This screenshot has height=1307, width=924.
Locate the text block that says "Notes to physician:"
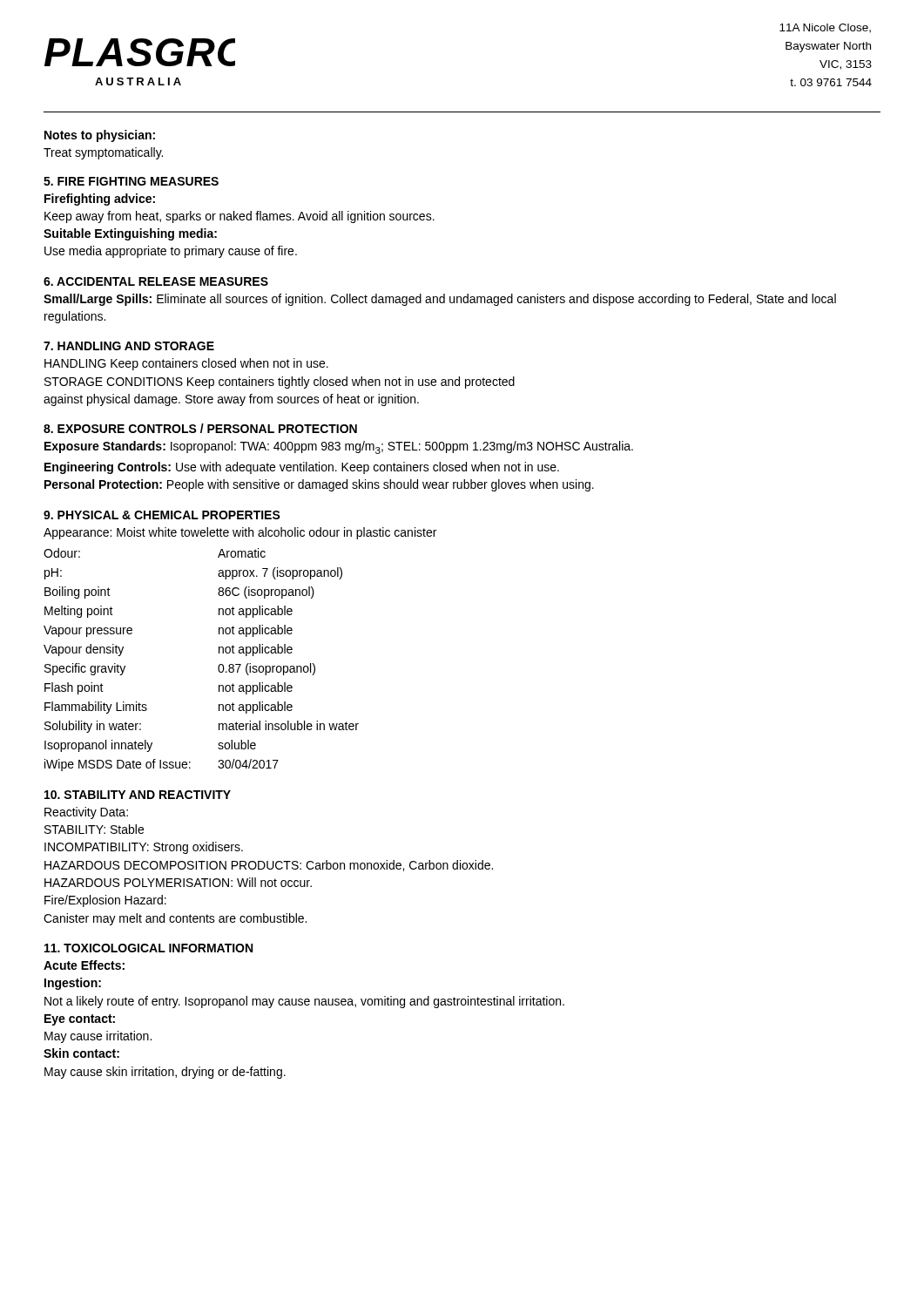100,136
